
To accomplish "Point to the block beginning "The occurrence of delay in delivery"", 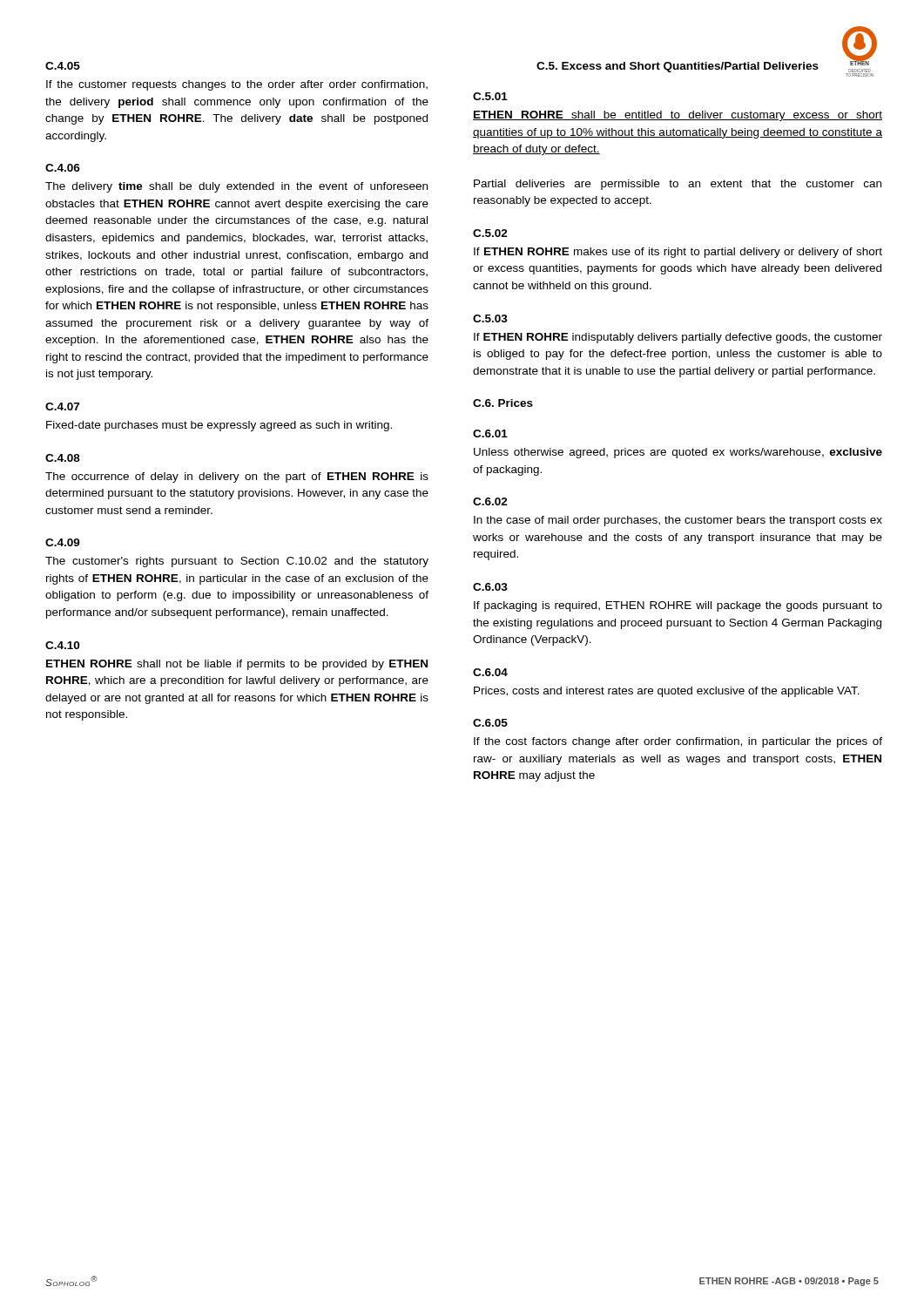I will (x=237, y=493).
